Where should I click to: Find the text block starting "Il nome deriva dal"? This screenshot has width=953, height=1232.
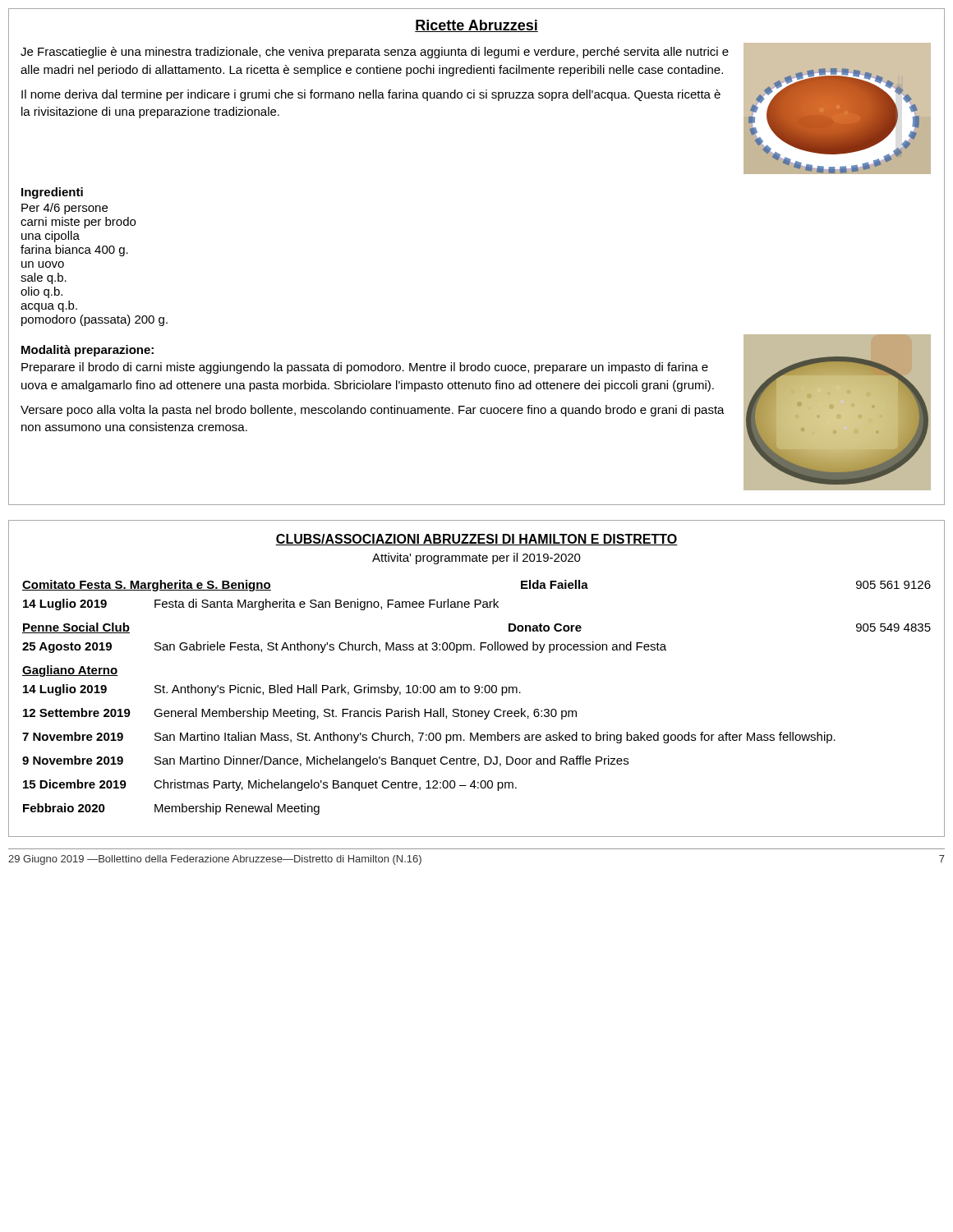click(371, 103)
